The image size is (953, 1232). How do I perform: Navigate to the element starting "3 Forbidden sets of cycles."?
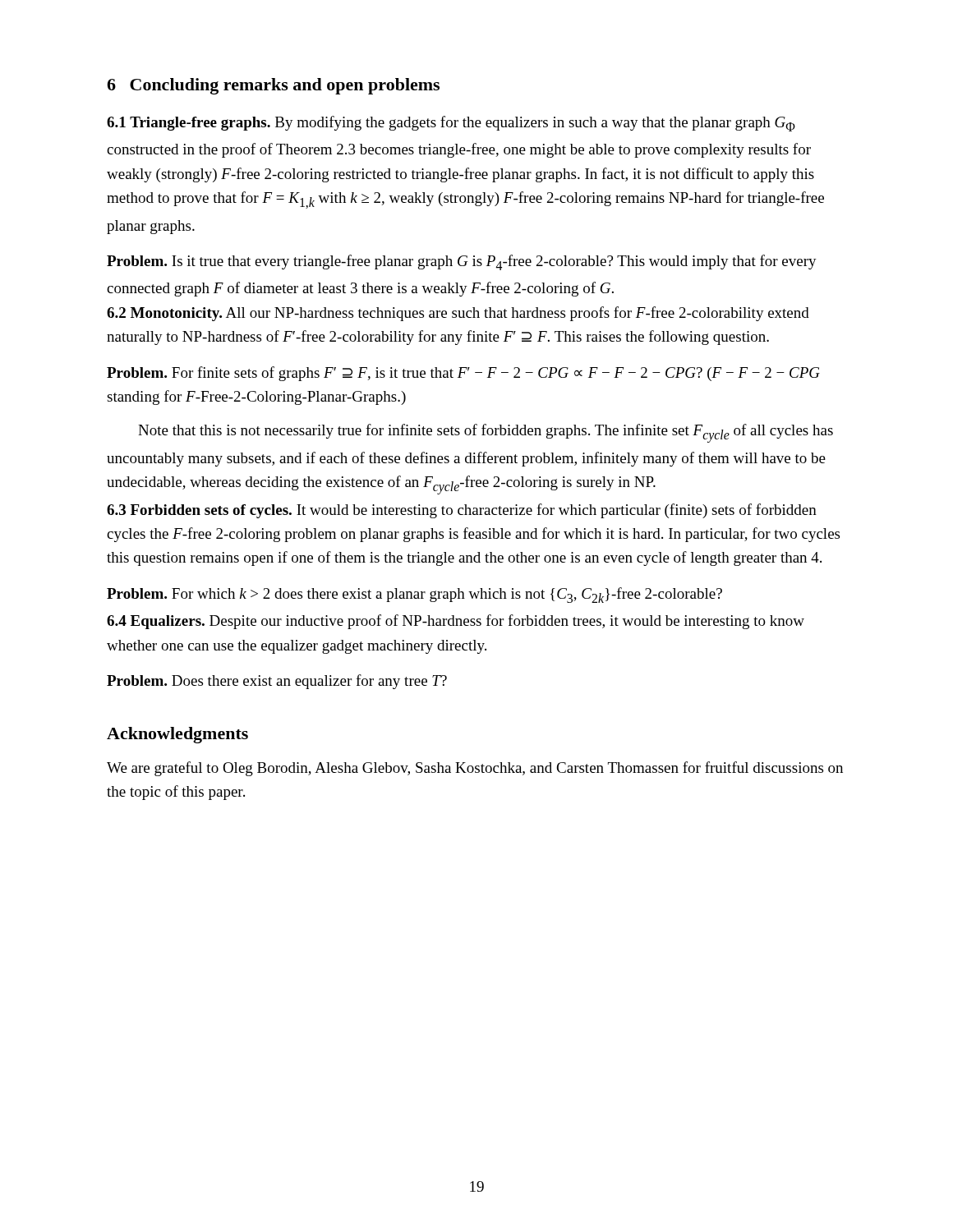pos(474,533)
